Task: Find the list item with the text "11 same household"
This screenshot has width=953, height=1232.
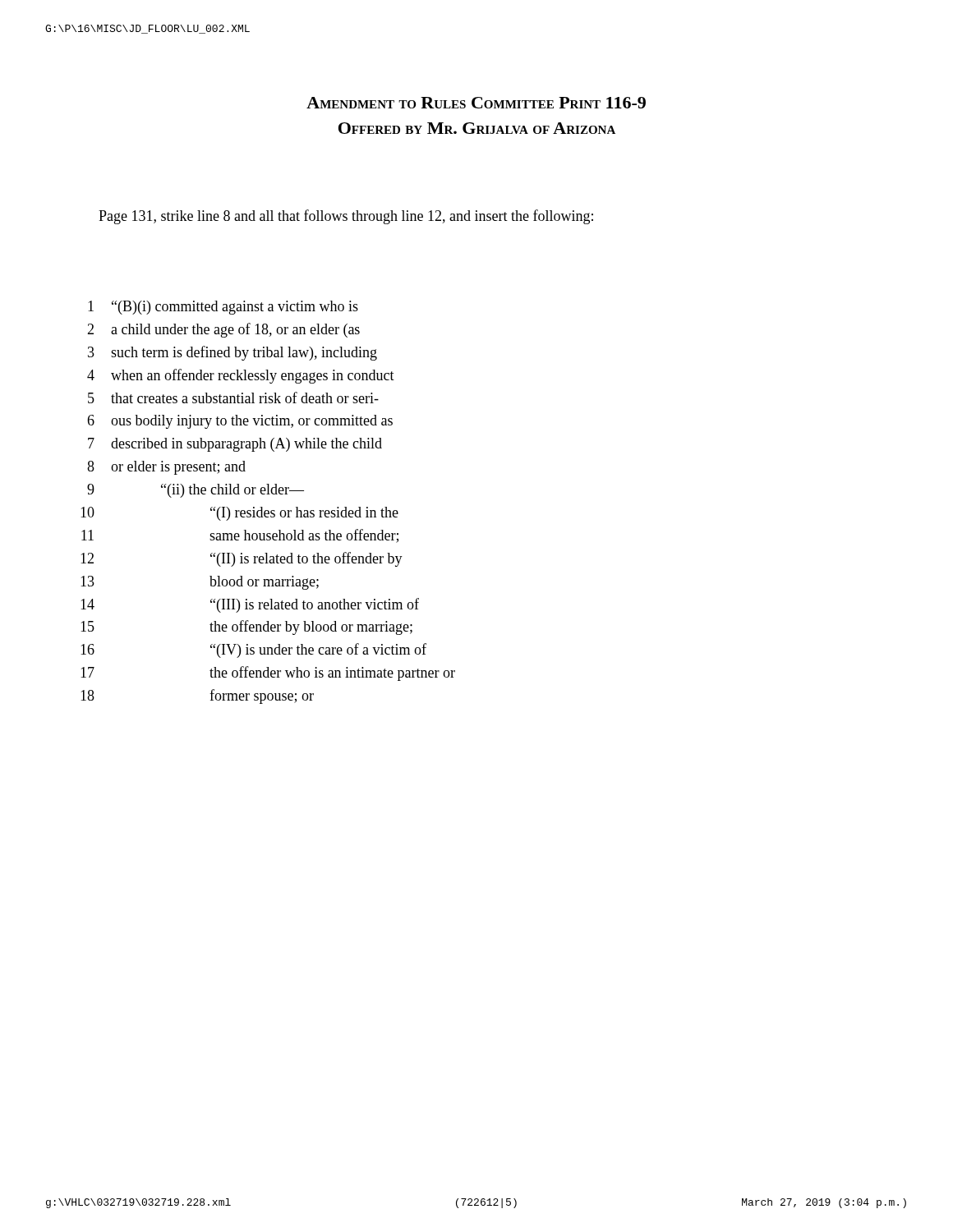Action: [x=240, y=536]
